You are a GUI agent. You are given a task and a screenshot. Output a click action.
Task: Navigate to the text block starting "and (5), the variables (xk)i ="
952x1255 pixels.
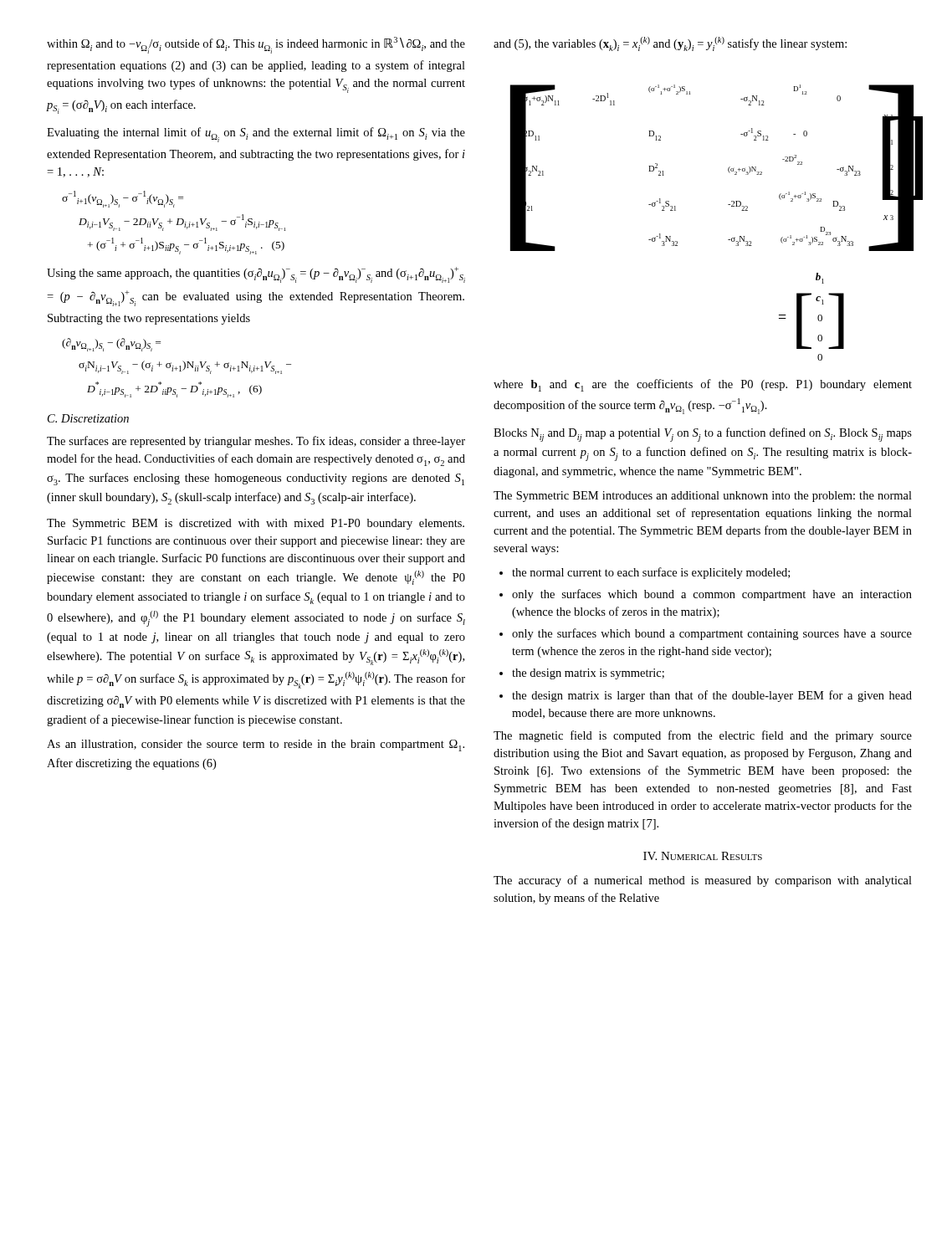click(x=703, y=44)
